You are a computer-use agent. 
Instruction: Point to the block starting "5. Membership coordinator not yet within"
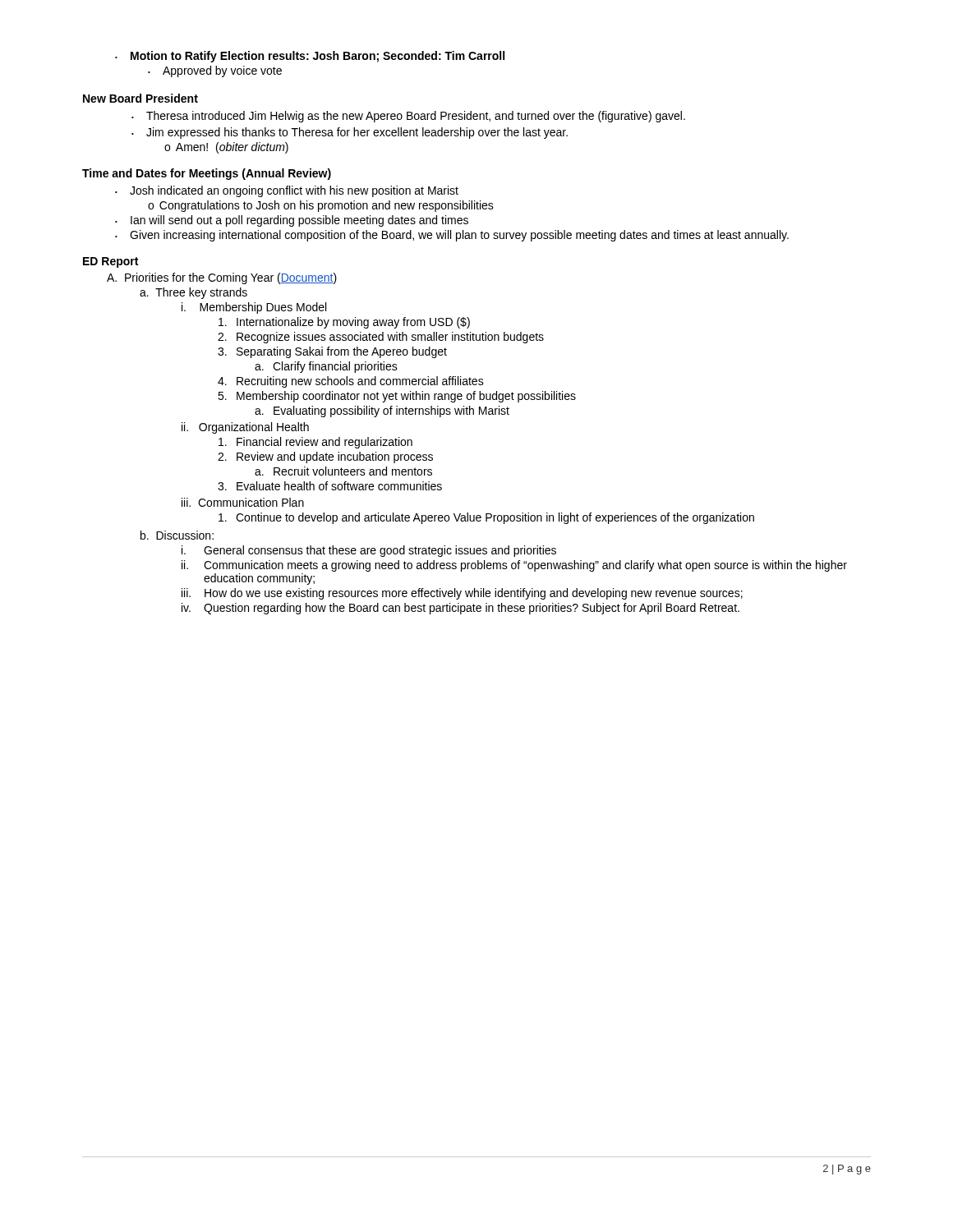[x=397, y=396]
